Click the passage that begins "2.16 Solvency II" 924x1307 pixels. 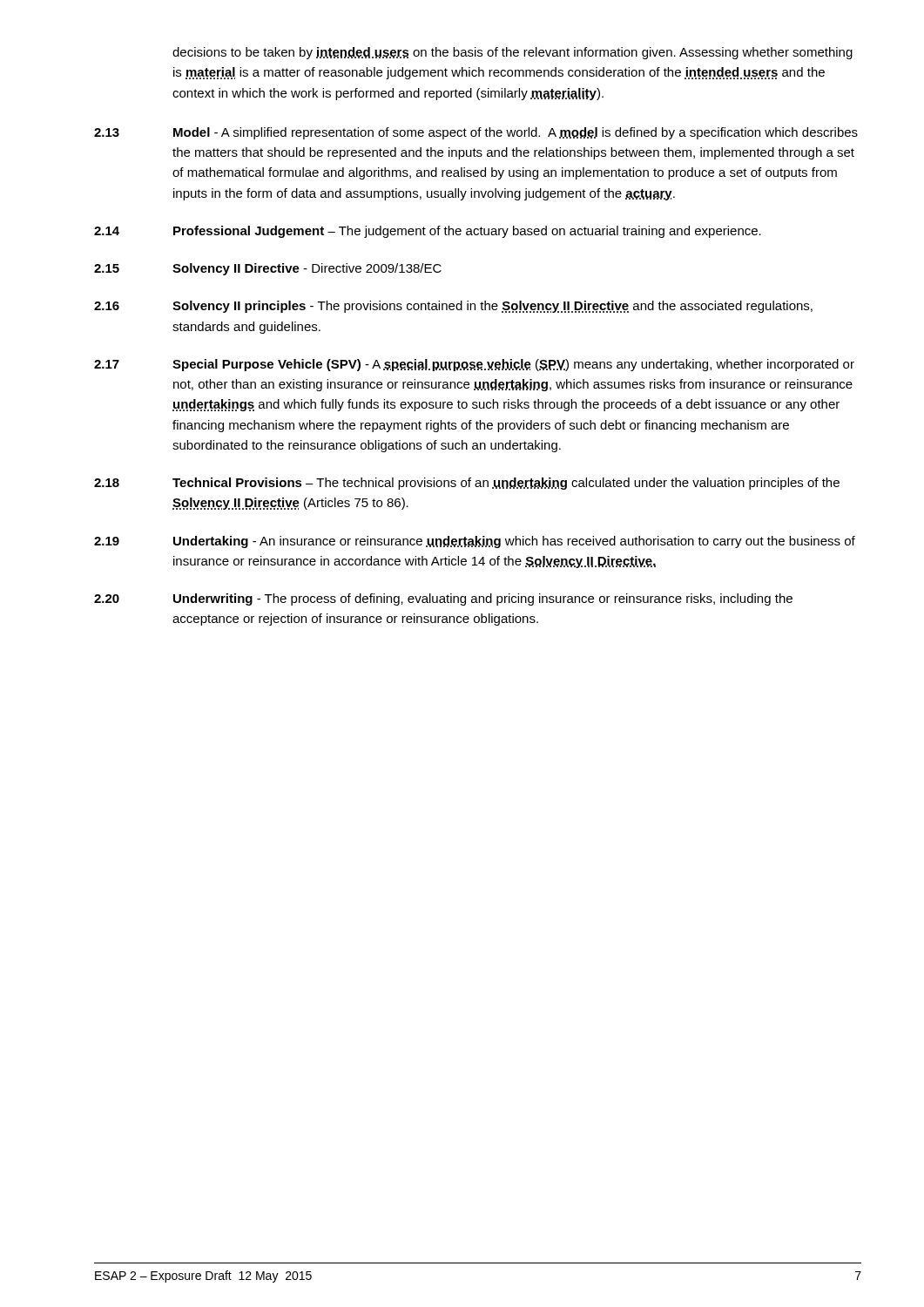478,316
